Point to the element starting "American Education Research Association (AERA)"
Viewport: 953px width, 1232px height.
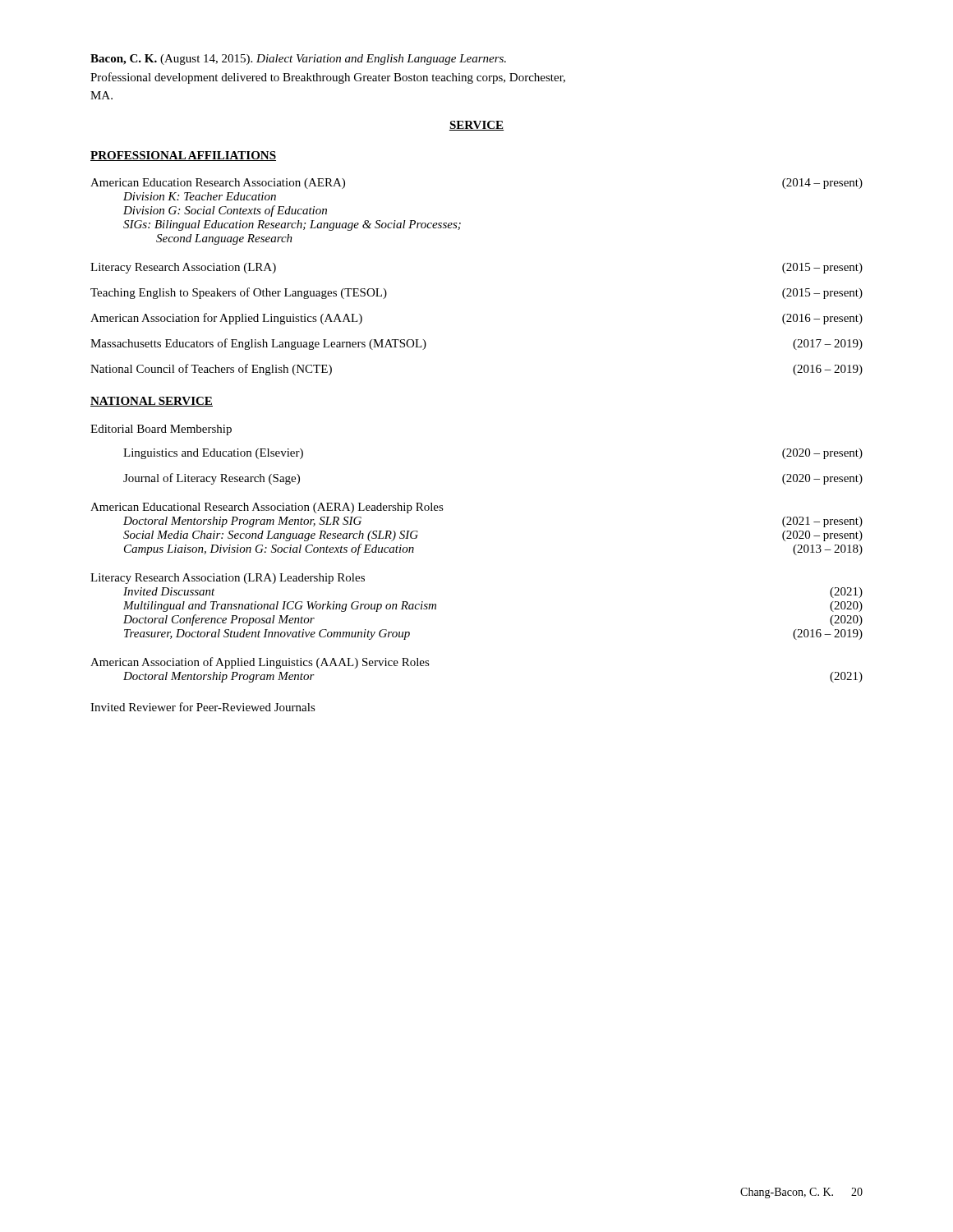point(221,184)
